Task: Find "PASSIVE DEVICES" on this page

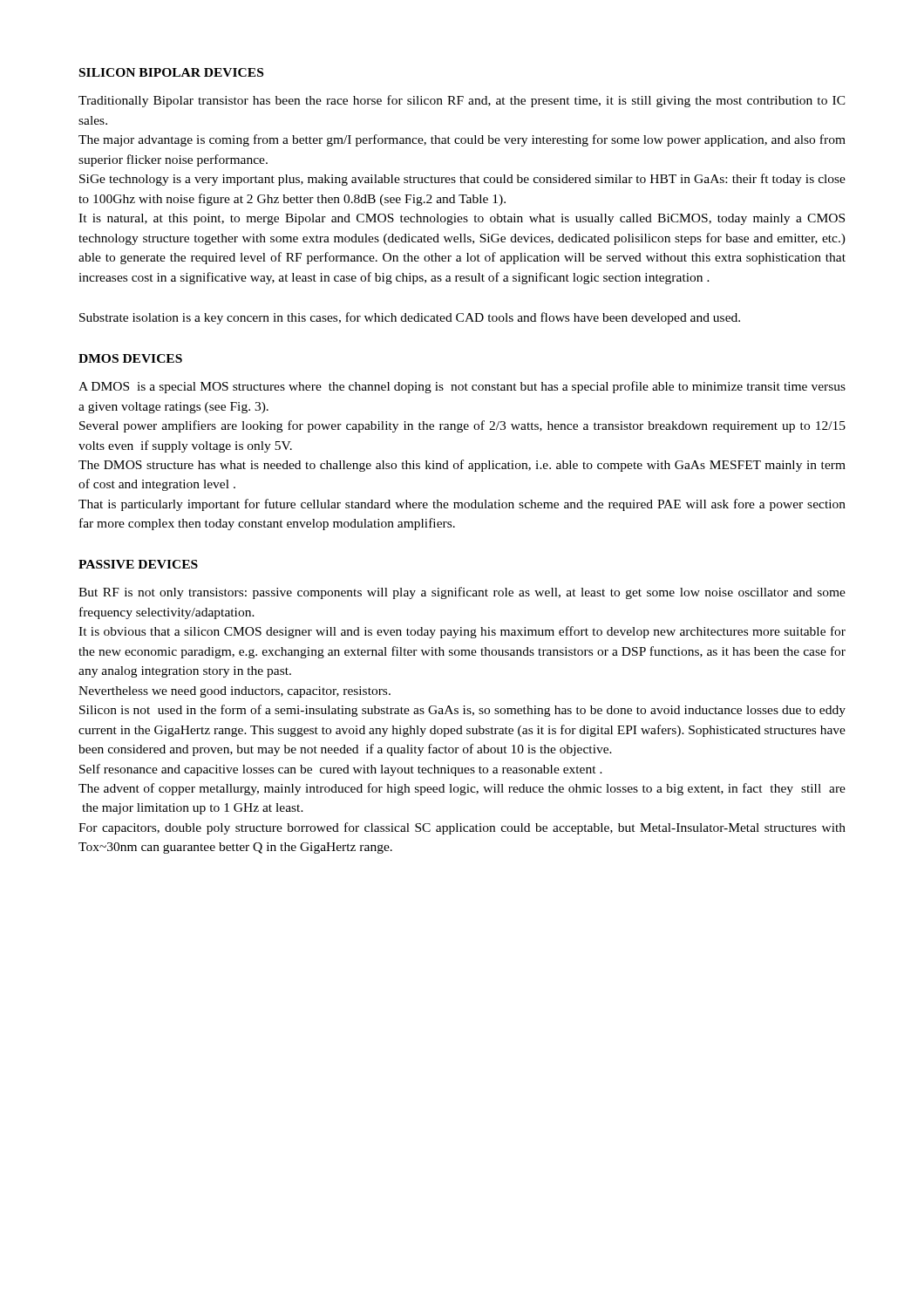Action: 138,564
